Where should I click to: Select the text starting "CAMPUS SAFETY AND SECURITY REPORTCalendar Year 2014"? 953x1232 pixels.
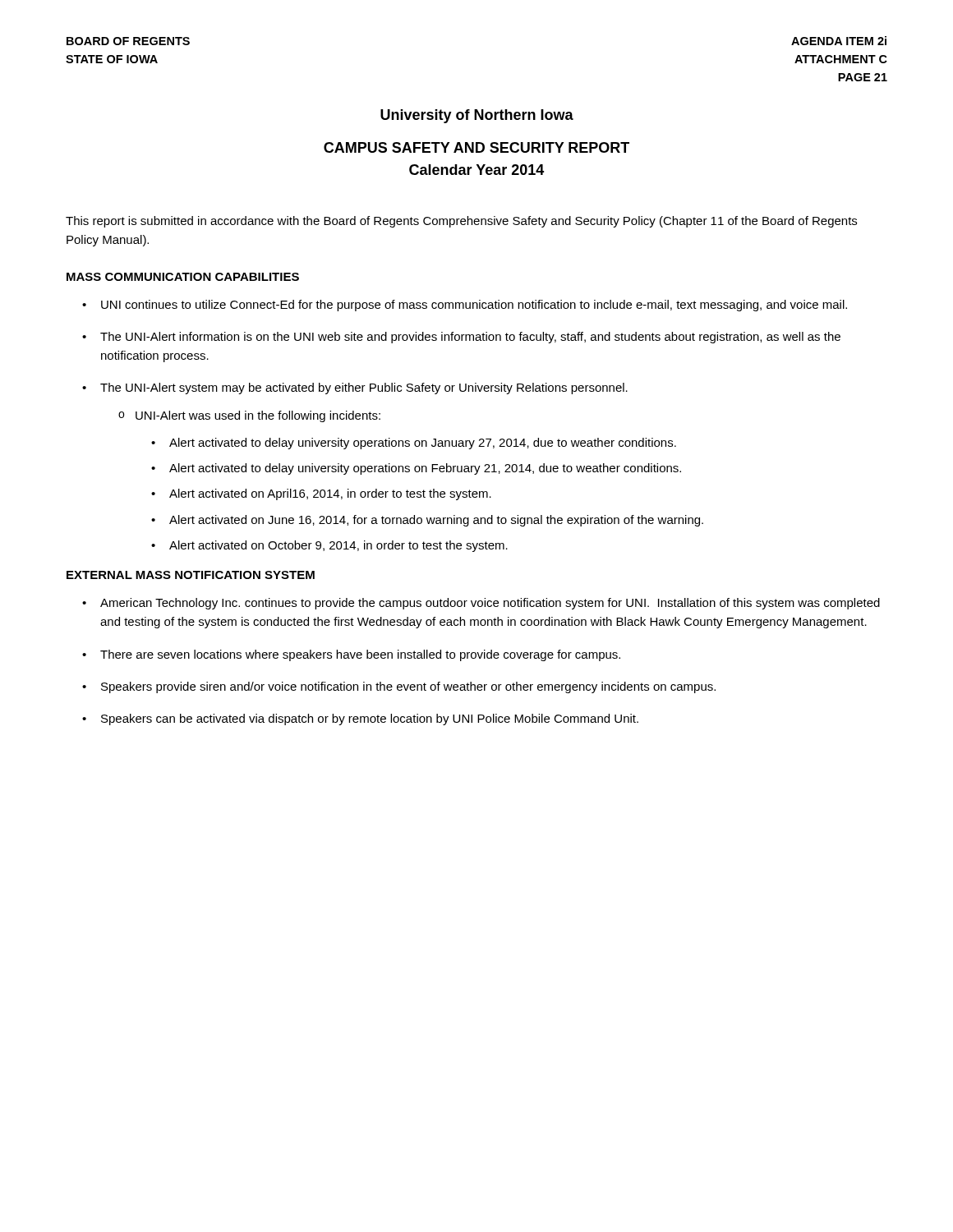[x=476, y=159]
